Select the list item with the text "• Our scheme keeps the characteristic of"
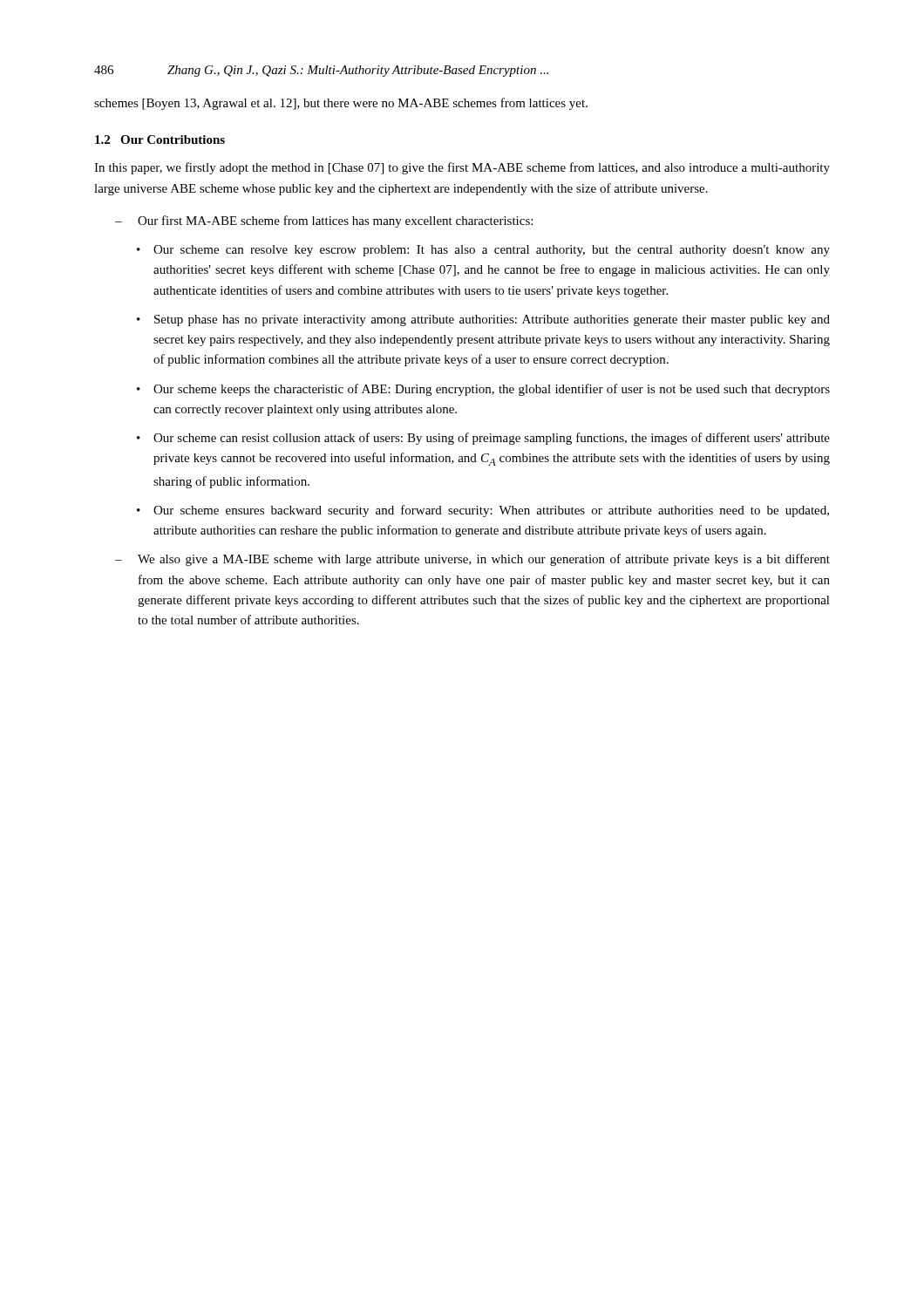Viewport: 924px width, 1308px height. click(x=483, y=399)
